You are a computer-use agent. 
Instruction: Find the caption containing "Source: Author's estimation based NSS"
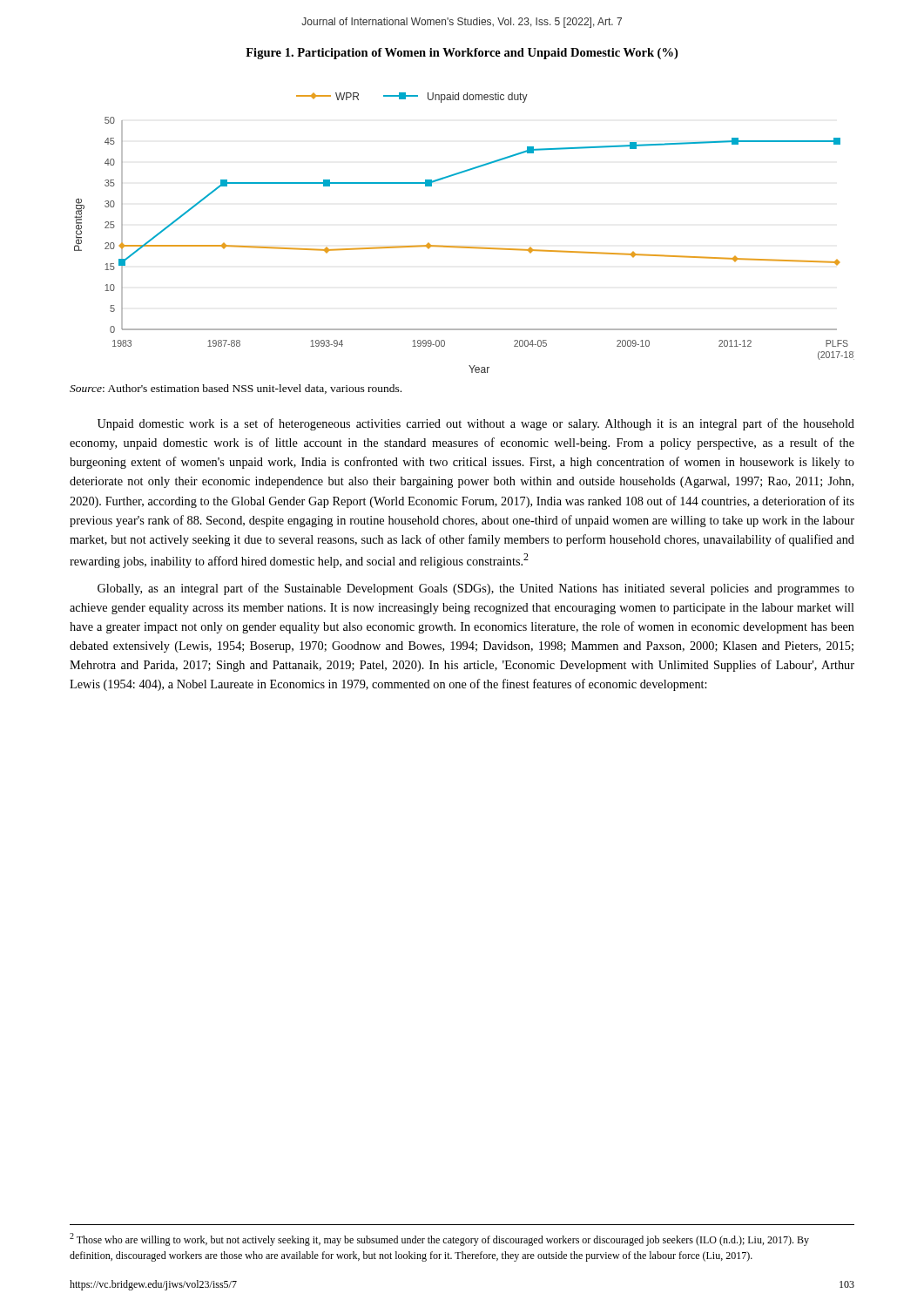click(x=236, y=388)
